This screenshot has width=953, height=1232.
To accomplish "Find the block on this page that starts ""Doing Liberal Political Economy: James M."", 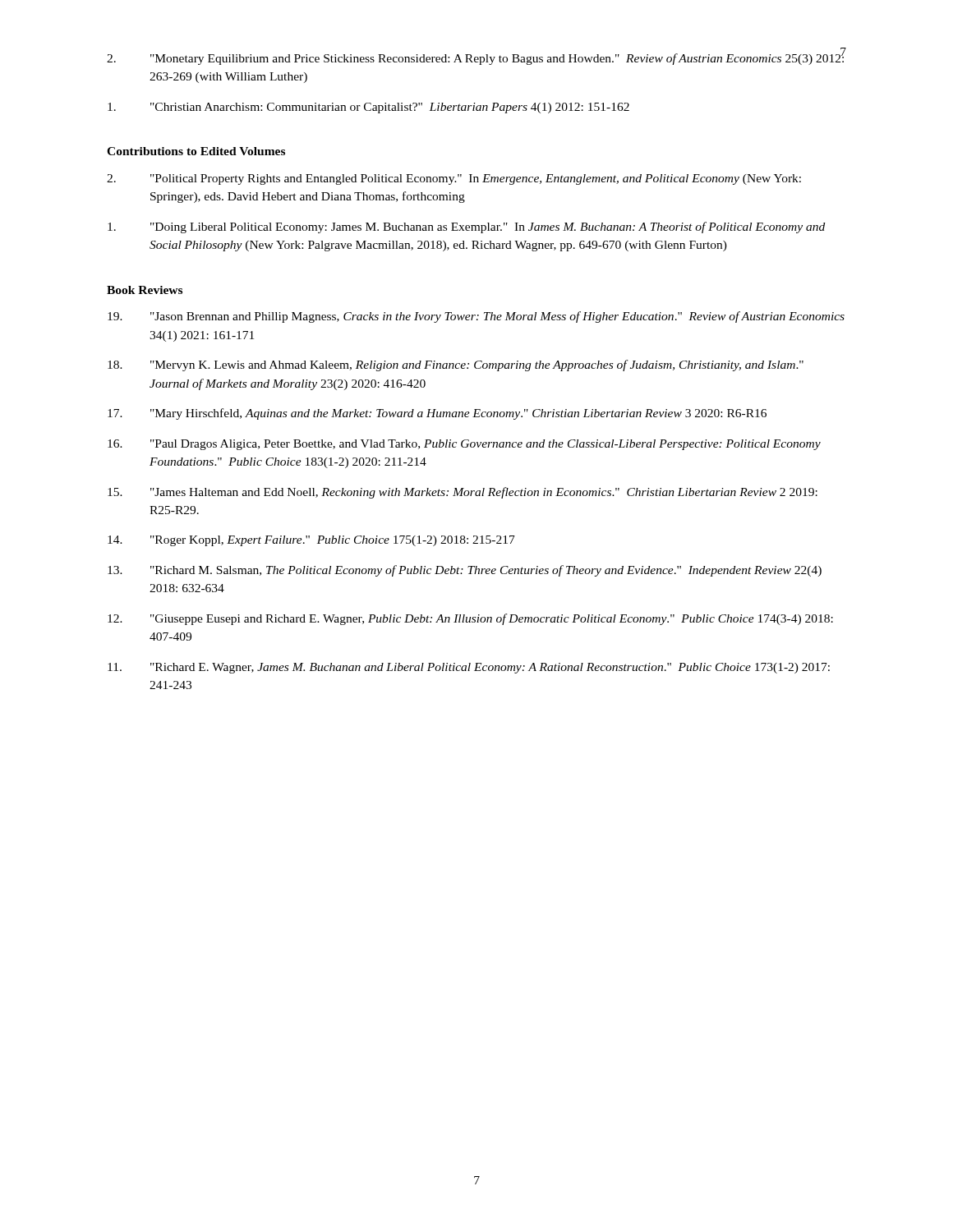I will pos(476,236).
